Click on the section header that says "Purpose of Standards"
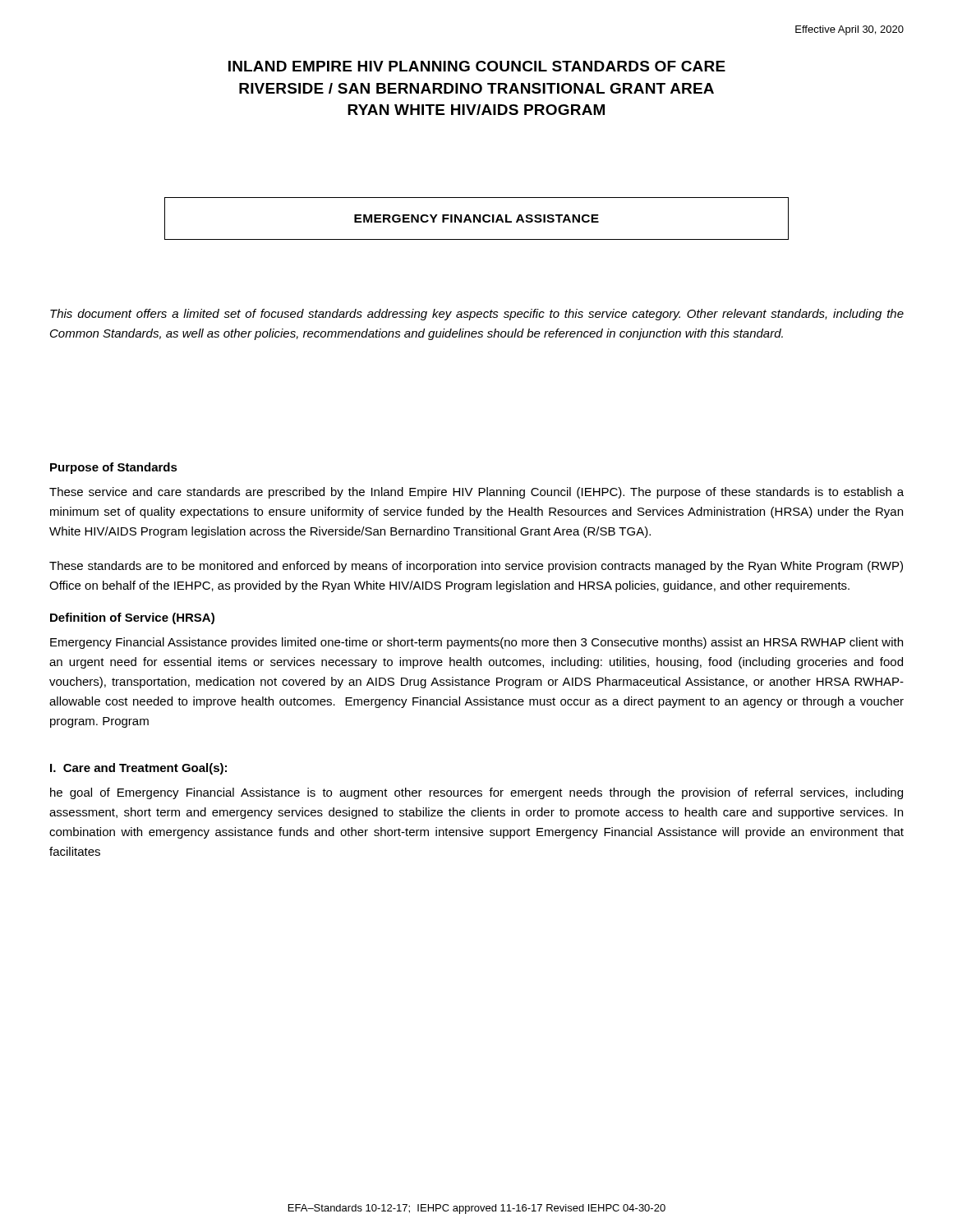953x1232 pixels. click(113, 467)
